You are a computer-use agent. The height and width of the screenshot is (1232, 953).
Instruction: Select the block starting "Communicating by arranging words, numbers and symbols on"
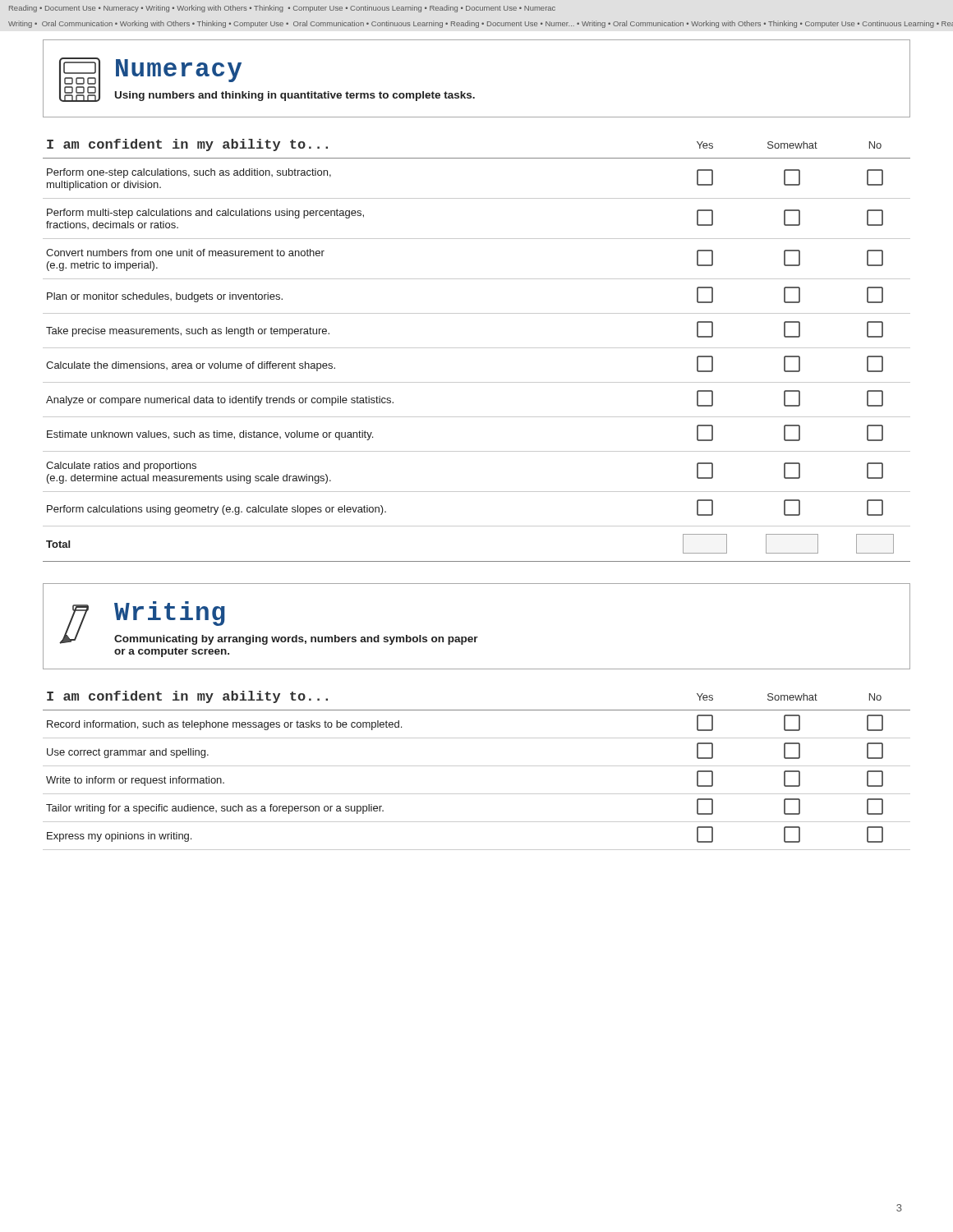(296, 644)
